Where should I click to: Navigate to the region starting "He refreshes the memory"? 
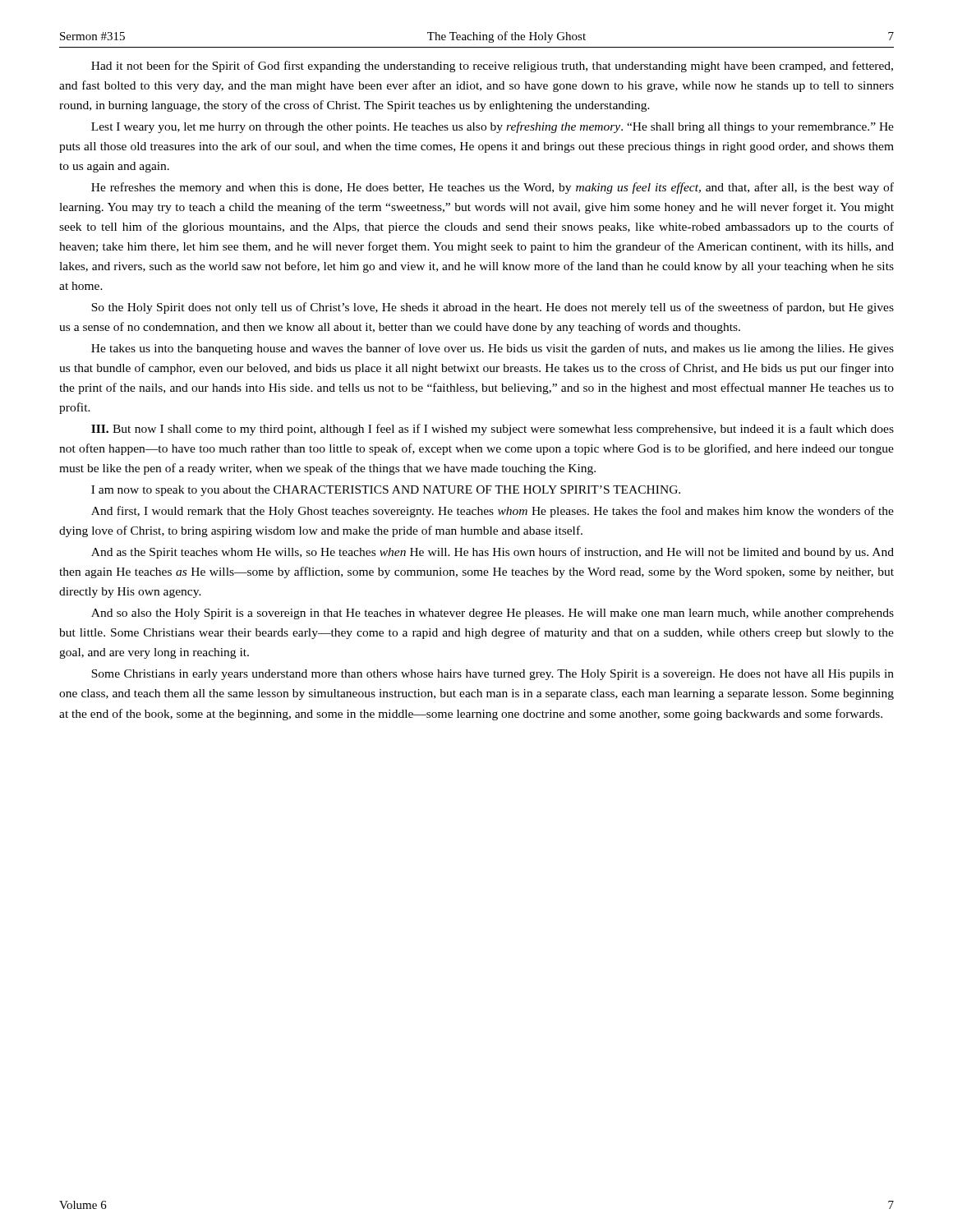pos(476,237)
